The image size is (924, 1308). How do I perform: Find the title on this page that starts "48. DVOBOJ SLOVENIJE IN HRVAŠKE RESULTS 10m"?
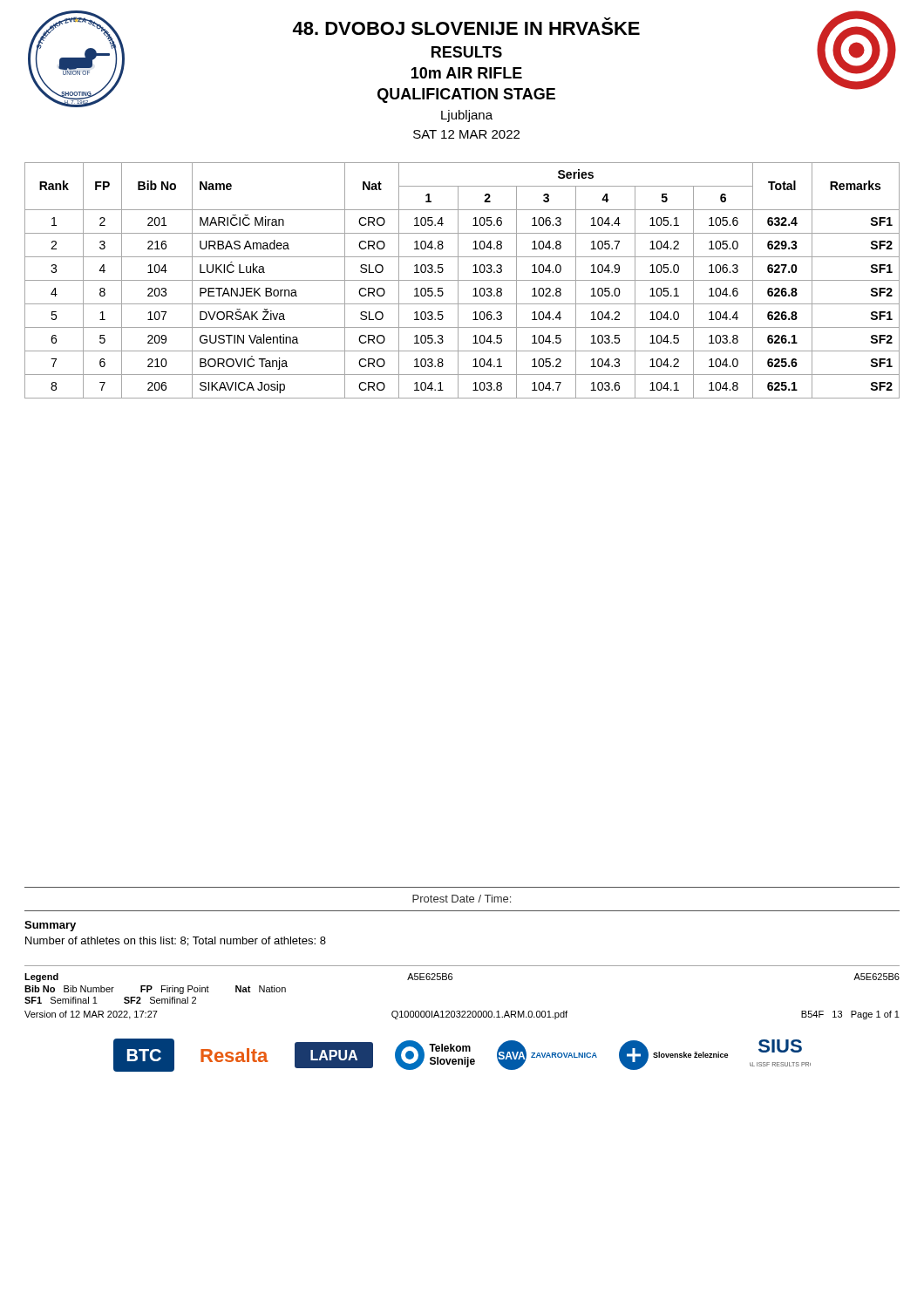click(x=466, y=80)
